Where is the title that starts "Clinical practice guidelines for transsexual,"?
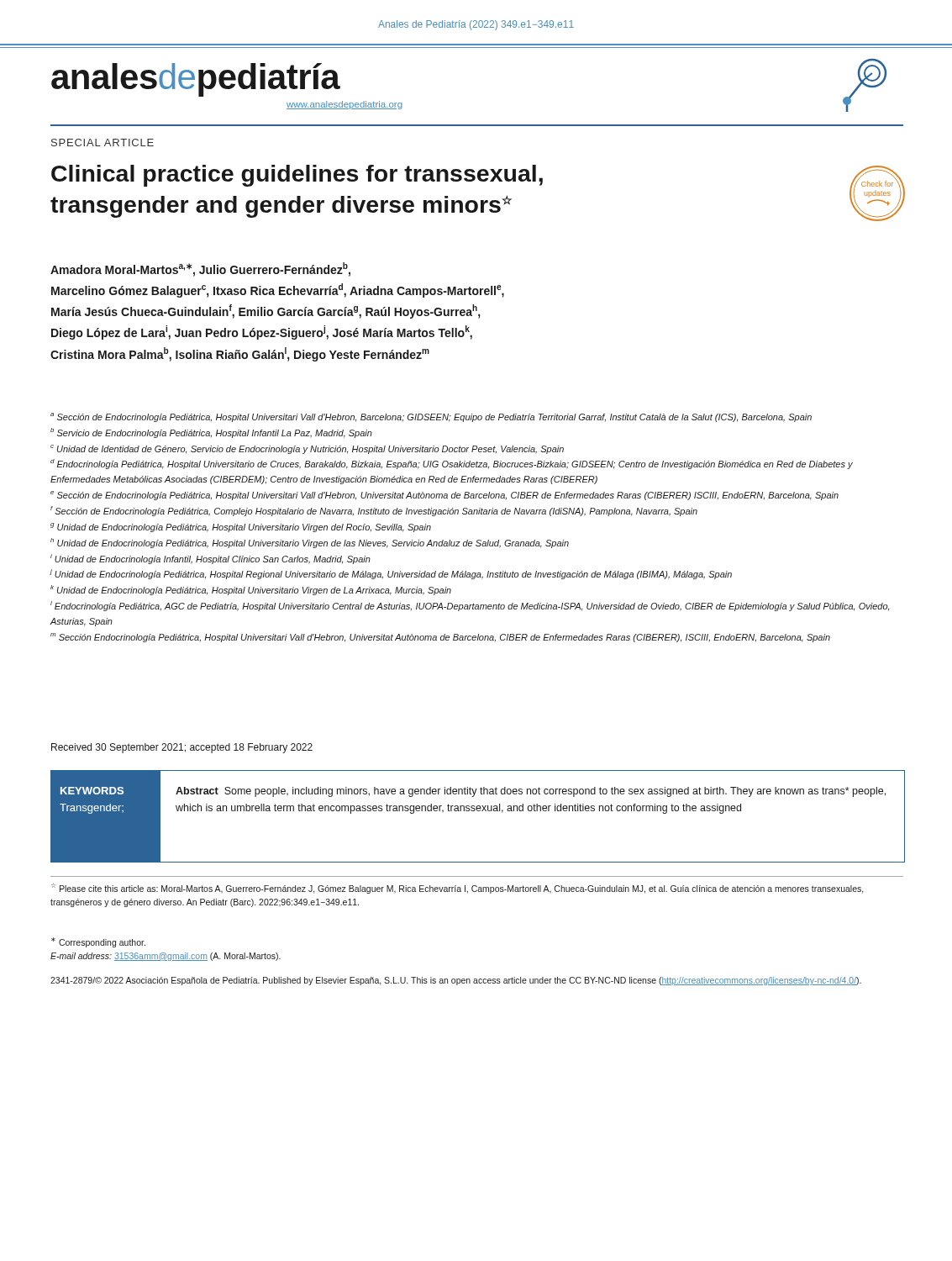Screen dimensions: 1261x952 (x=297, y=189)
